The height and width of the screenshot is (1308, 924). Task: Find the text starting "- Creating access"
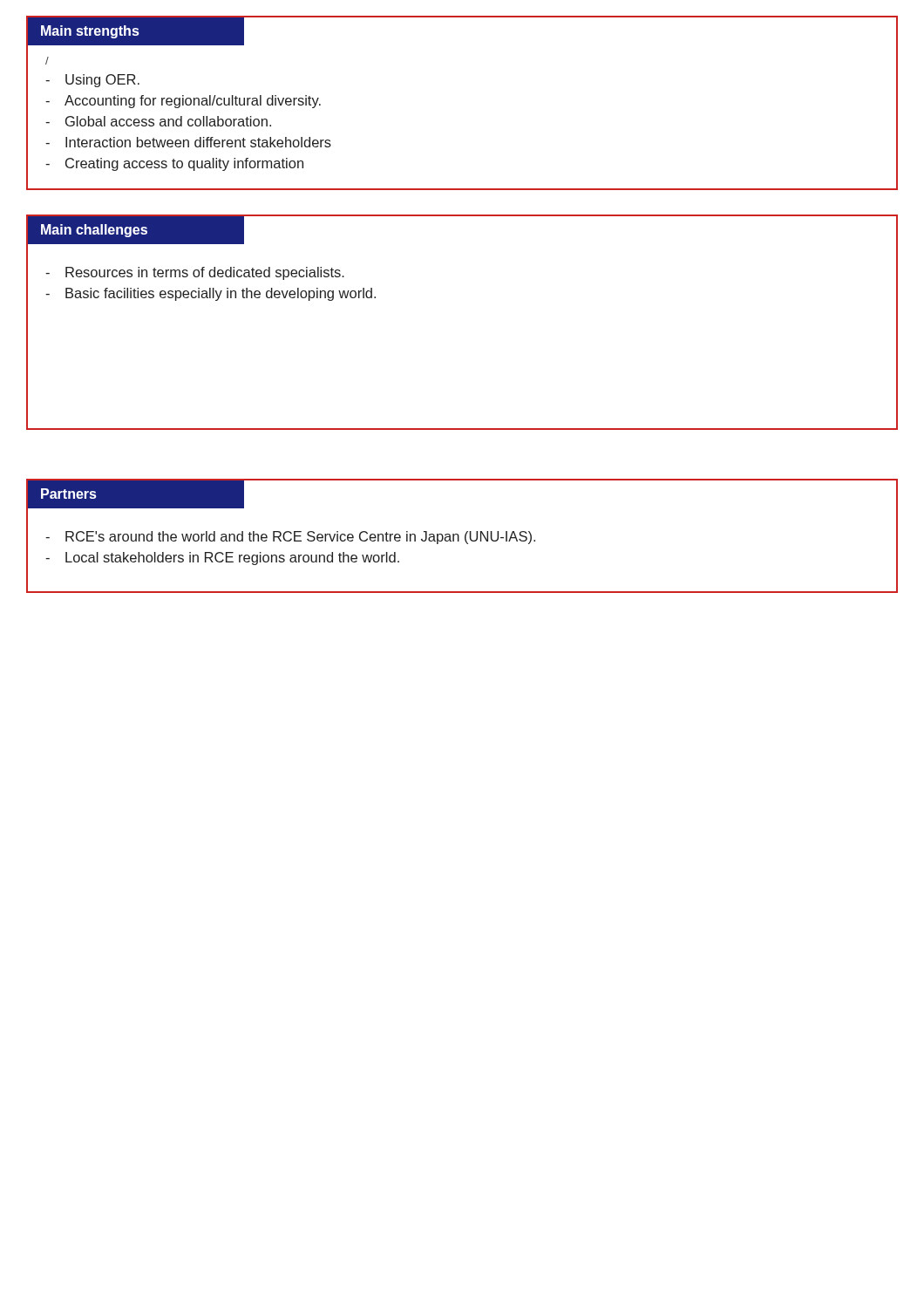[174, 164]
